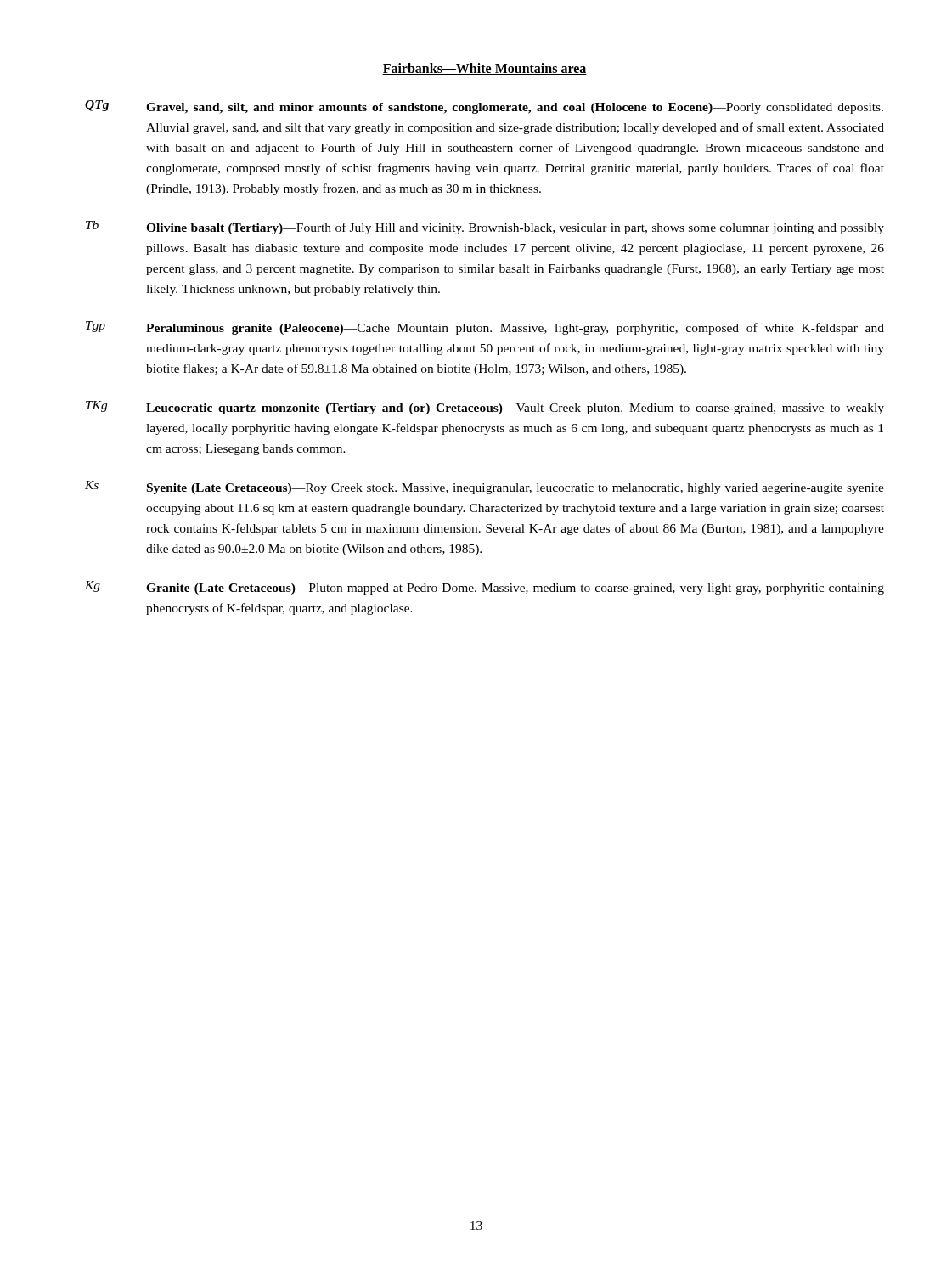This screenshot has width=952, height=1274.
Task: Locate the block starting "Kg Granite (Late Cretaceous)—Pluton"
Action: tap(484, 598)
